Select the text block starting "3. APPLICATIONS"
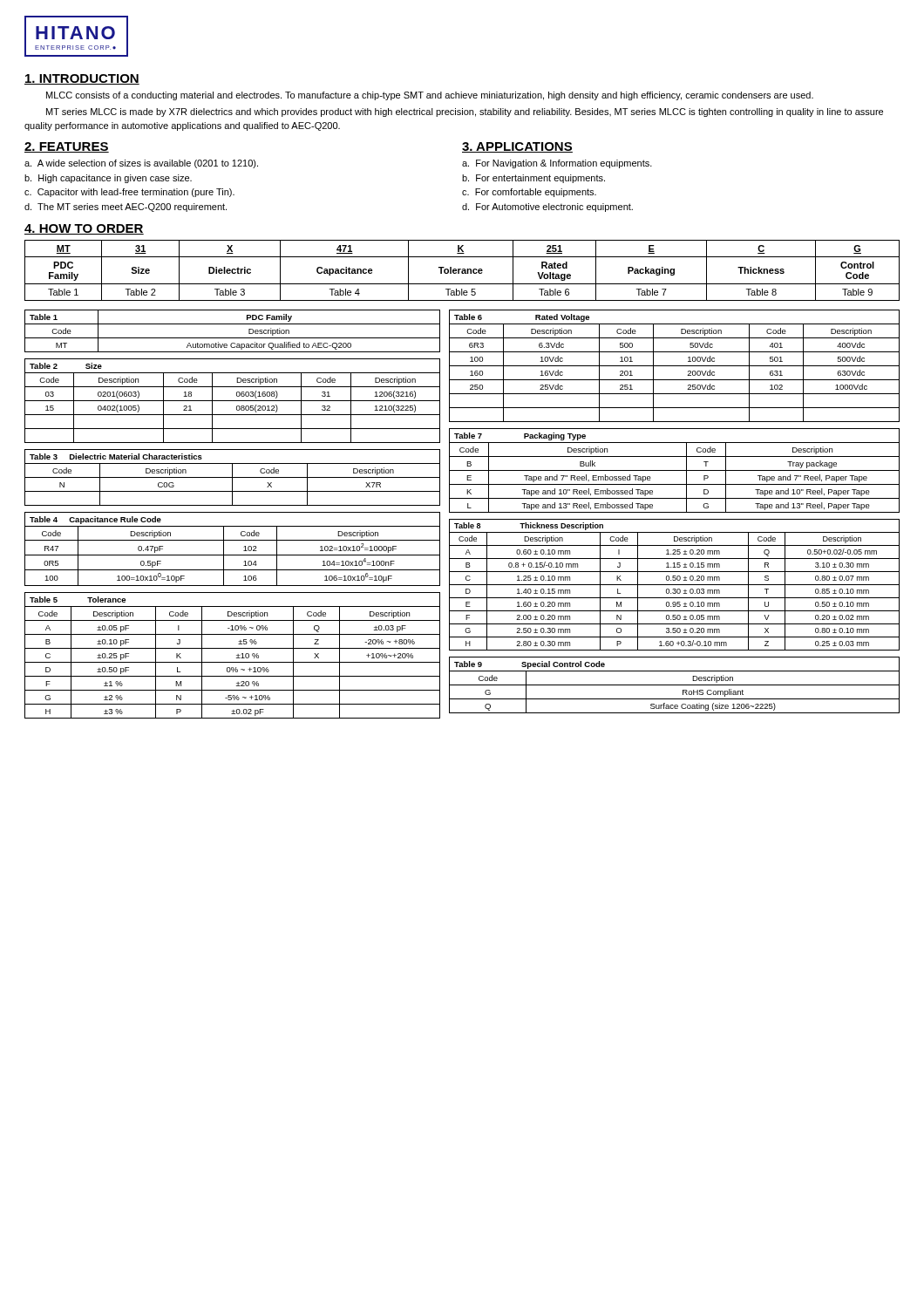924x1308 pixels. pos(517,146)
